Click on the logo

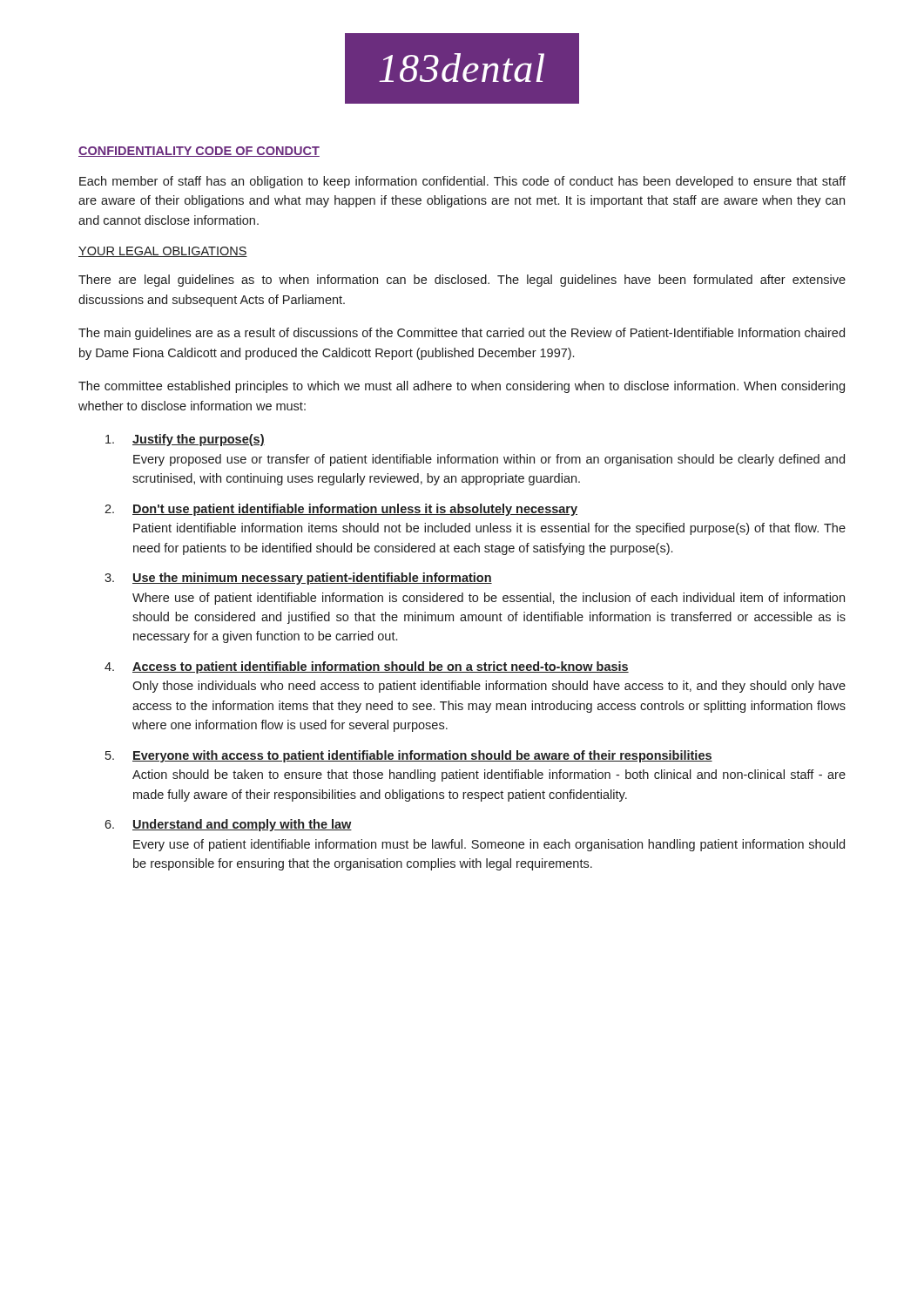(462, 64)
